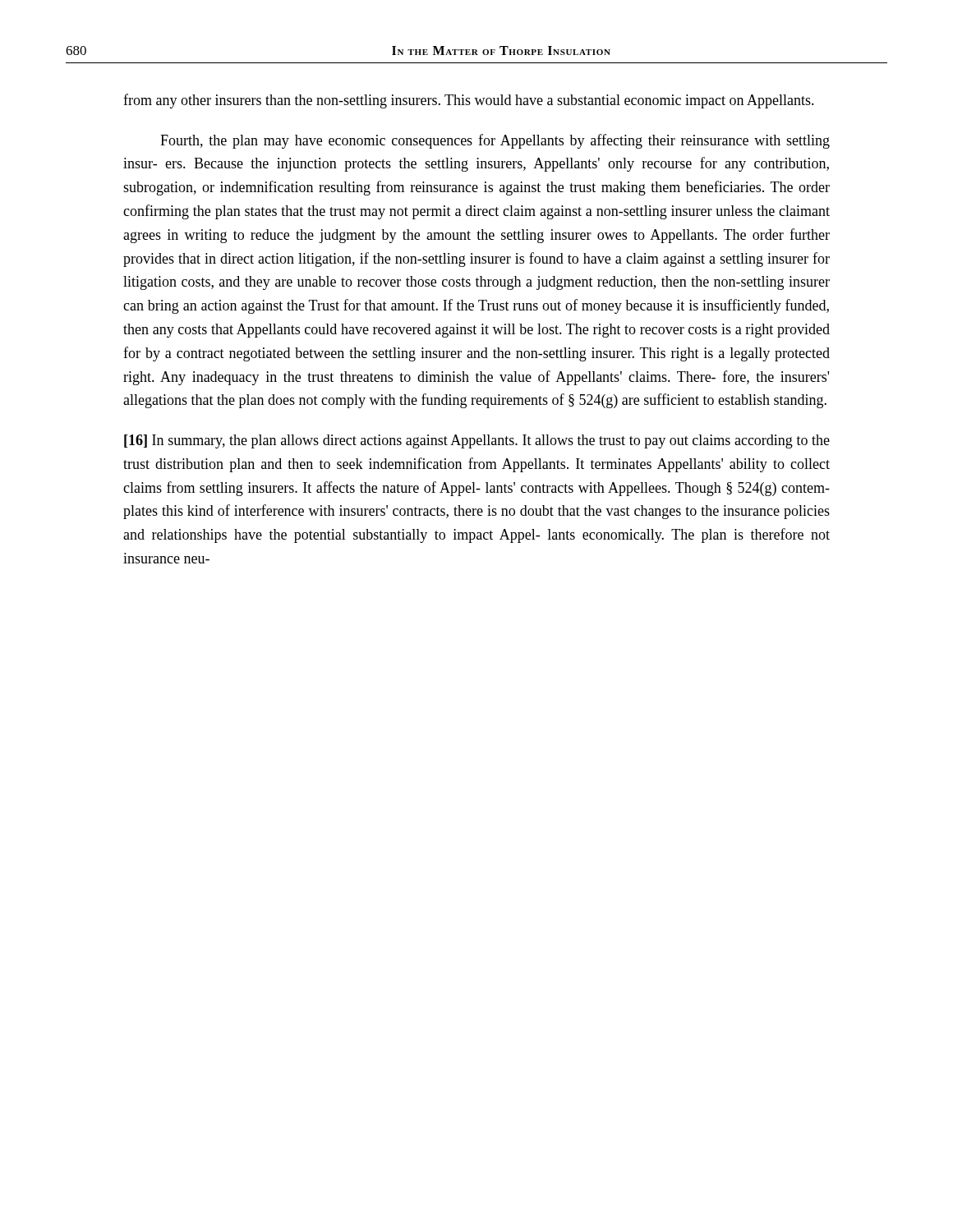Find the text block that reads "Fourth, the plan may have economic"
This screenshot has height=1232, width=953.
pos(476,270)
